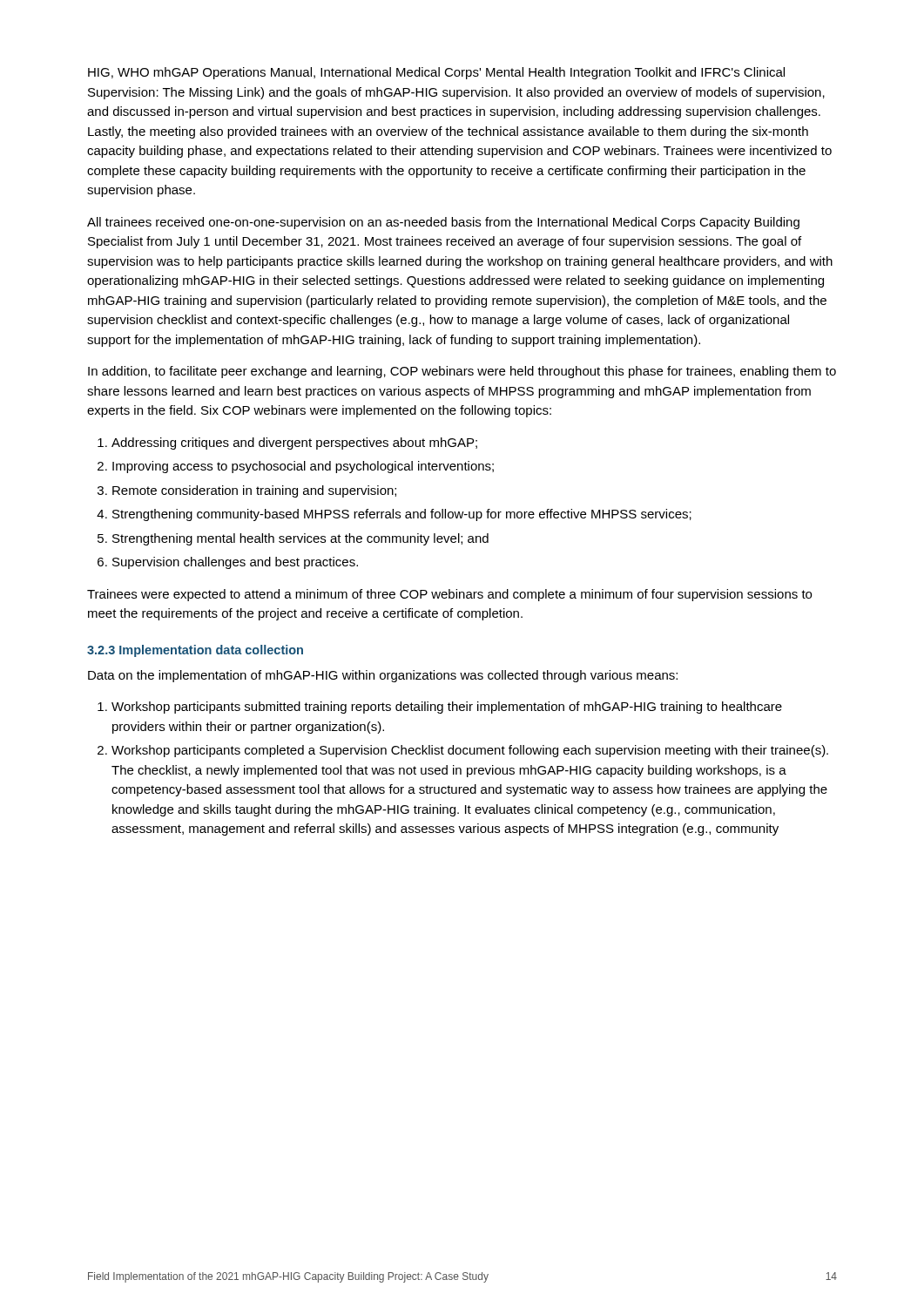Image resolution: width=924 pixels, height=1307 pixels.
Task: Click on the text block that reads "Data on the implementation of mhGAP-HIG"
Action: coord(383,674)
